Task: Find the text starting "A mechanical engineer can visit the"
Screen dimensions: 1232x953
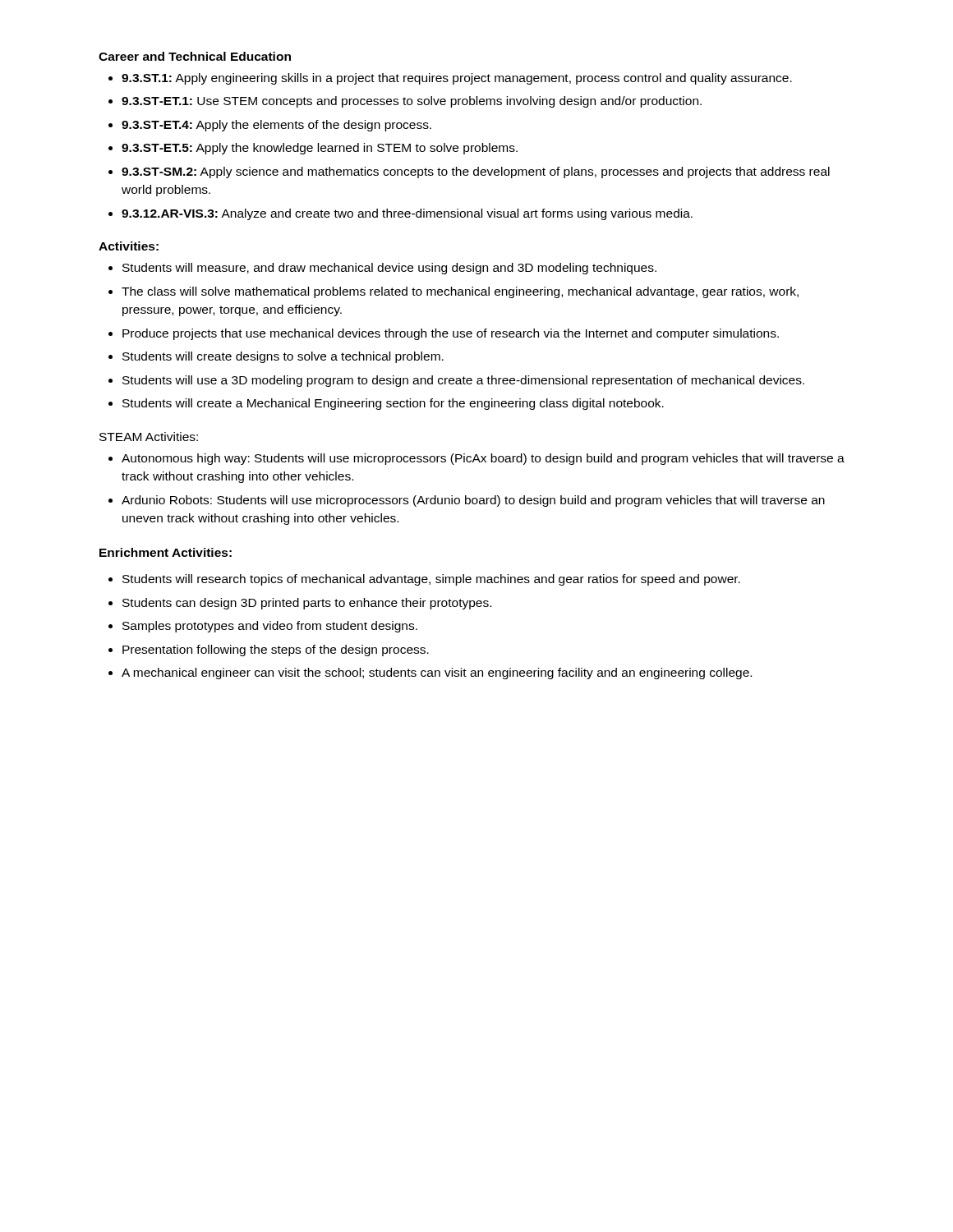Action: pos(437,672)
